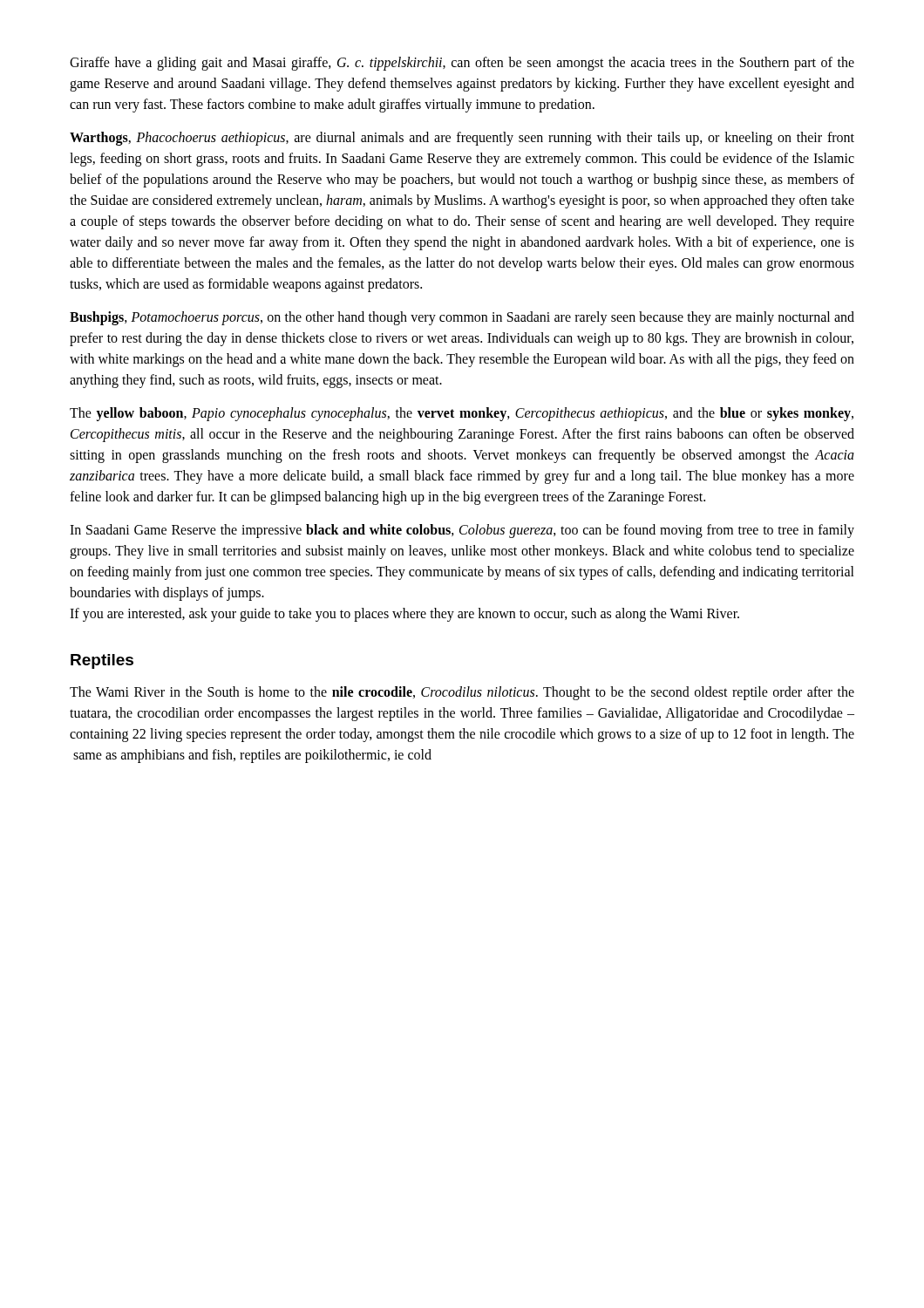924x1308 pixels.
Task: Select the text block containing "Giraffe have a gliding gait and Masai"
Action: [x=462, y=83]
